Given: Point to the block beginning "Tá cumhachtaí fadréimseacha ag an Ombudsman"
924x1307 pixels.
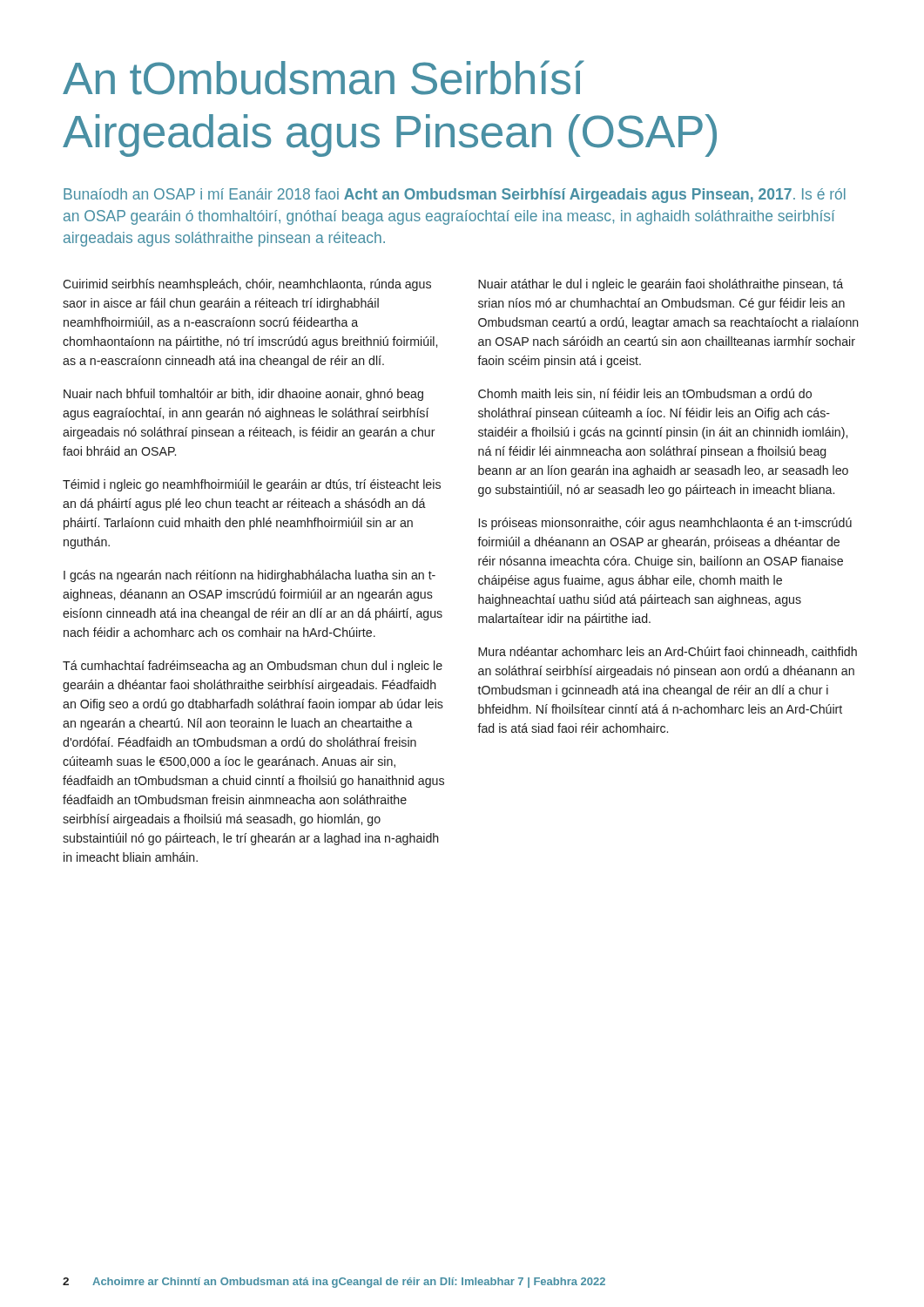Looking at the screenshot, I should coord(255,761).
